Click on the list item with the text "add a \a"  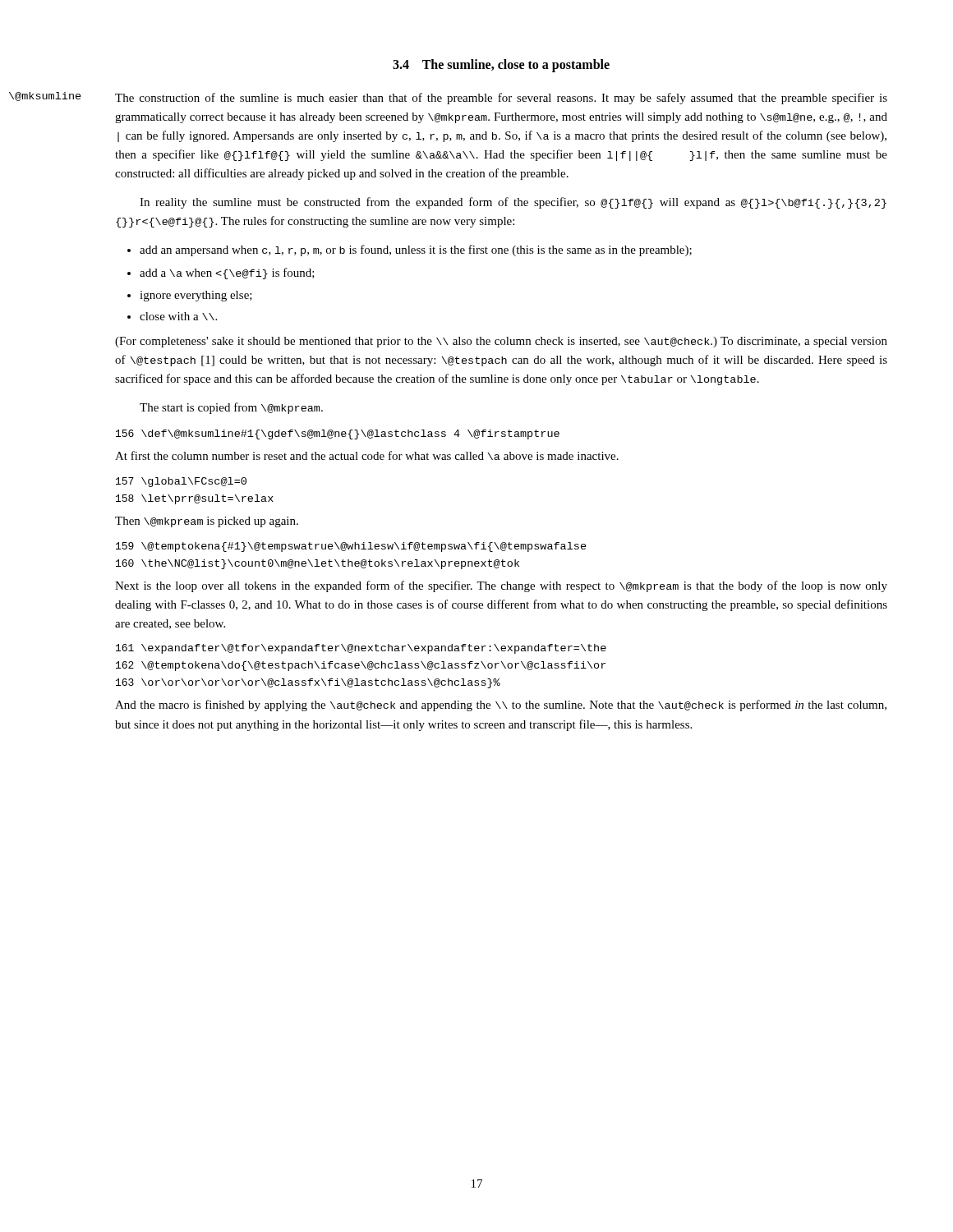point(227,273)
